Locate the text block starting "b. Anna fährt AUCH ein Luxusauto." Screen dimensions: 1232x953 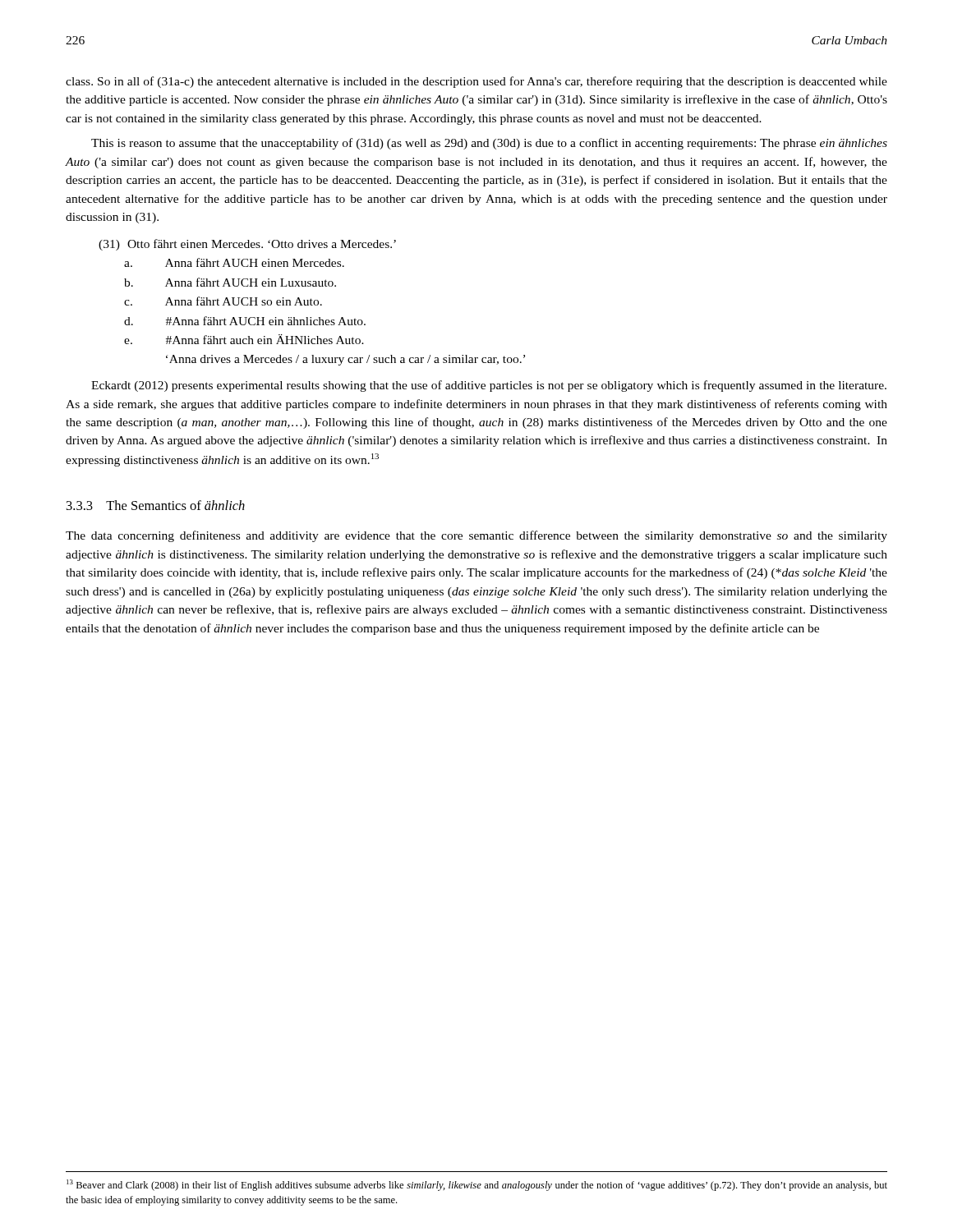[x=231, y=282]
